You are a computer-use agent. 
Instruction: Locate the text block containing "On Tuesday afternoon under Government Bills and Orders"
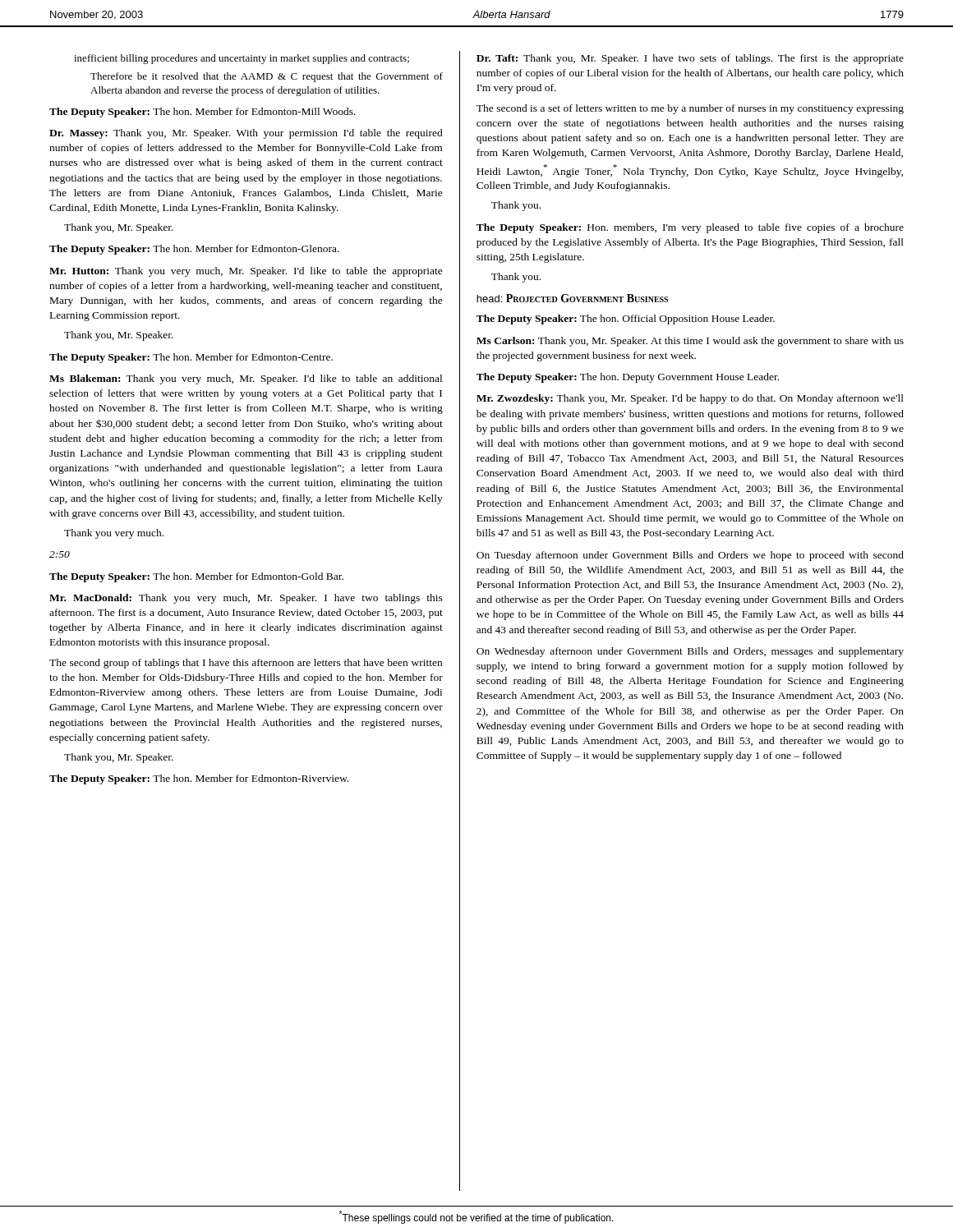pyautogui.click(x=690, y=592)
